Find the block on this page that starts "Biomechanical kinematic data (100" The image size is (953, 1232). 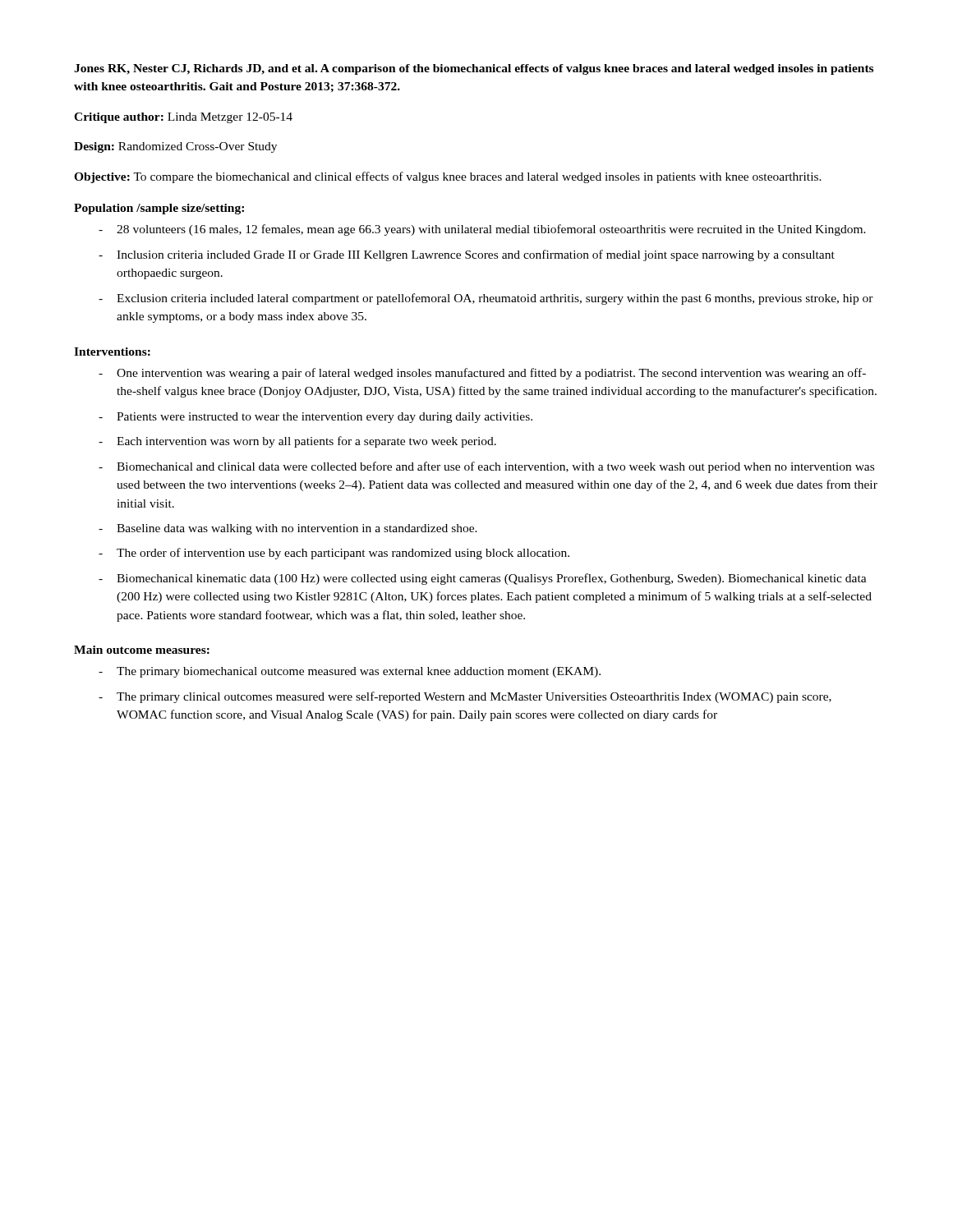tap(494, 596)
